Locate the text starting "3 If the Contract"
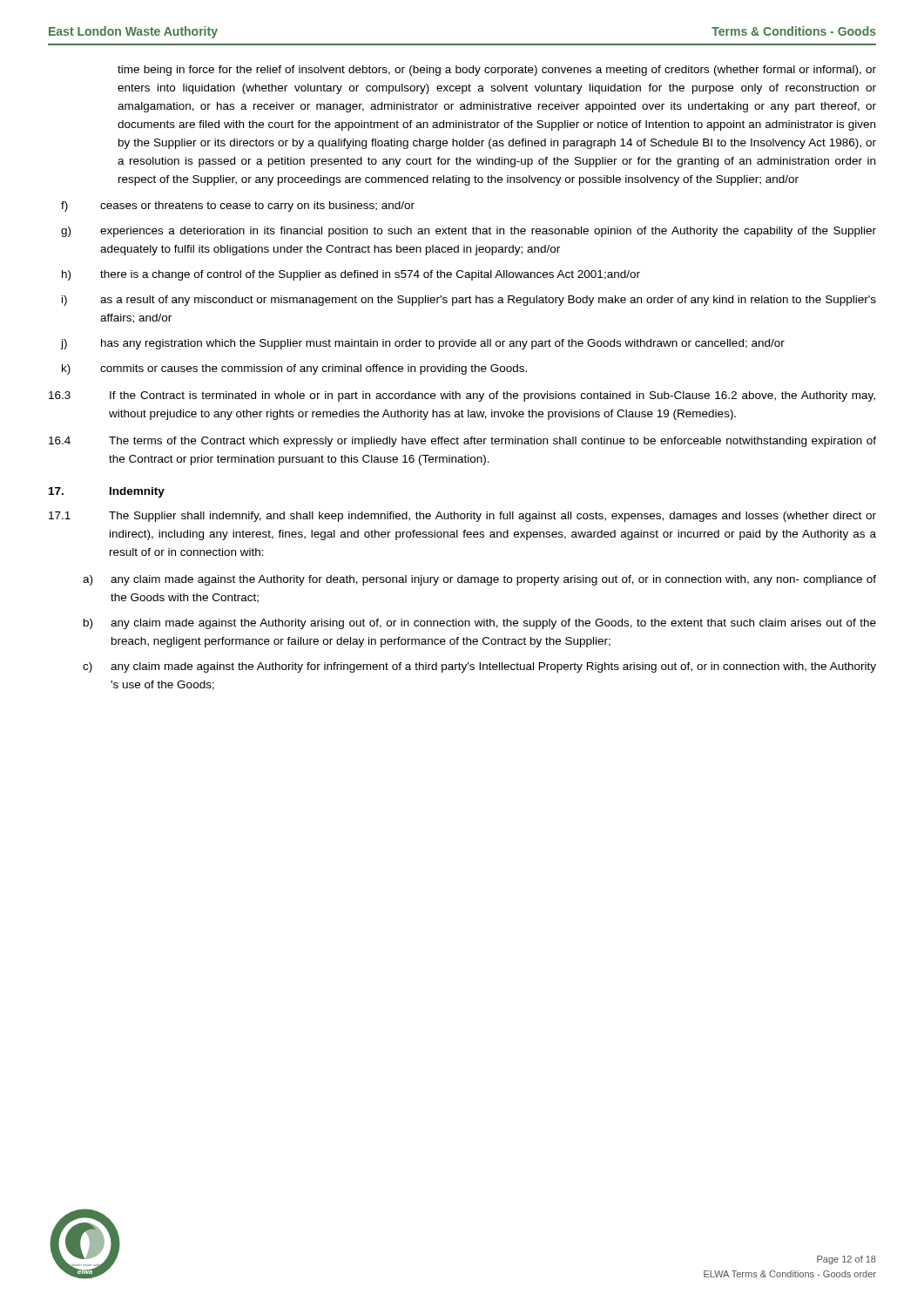The width and height of the screenshot is (924, 1307). 462,405
